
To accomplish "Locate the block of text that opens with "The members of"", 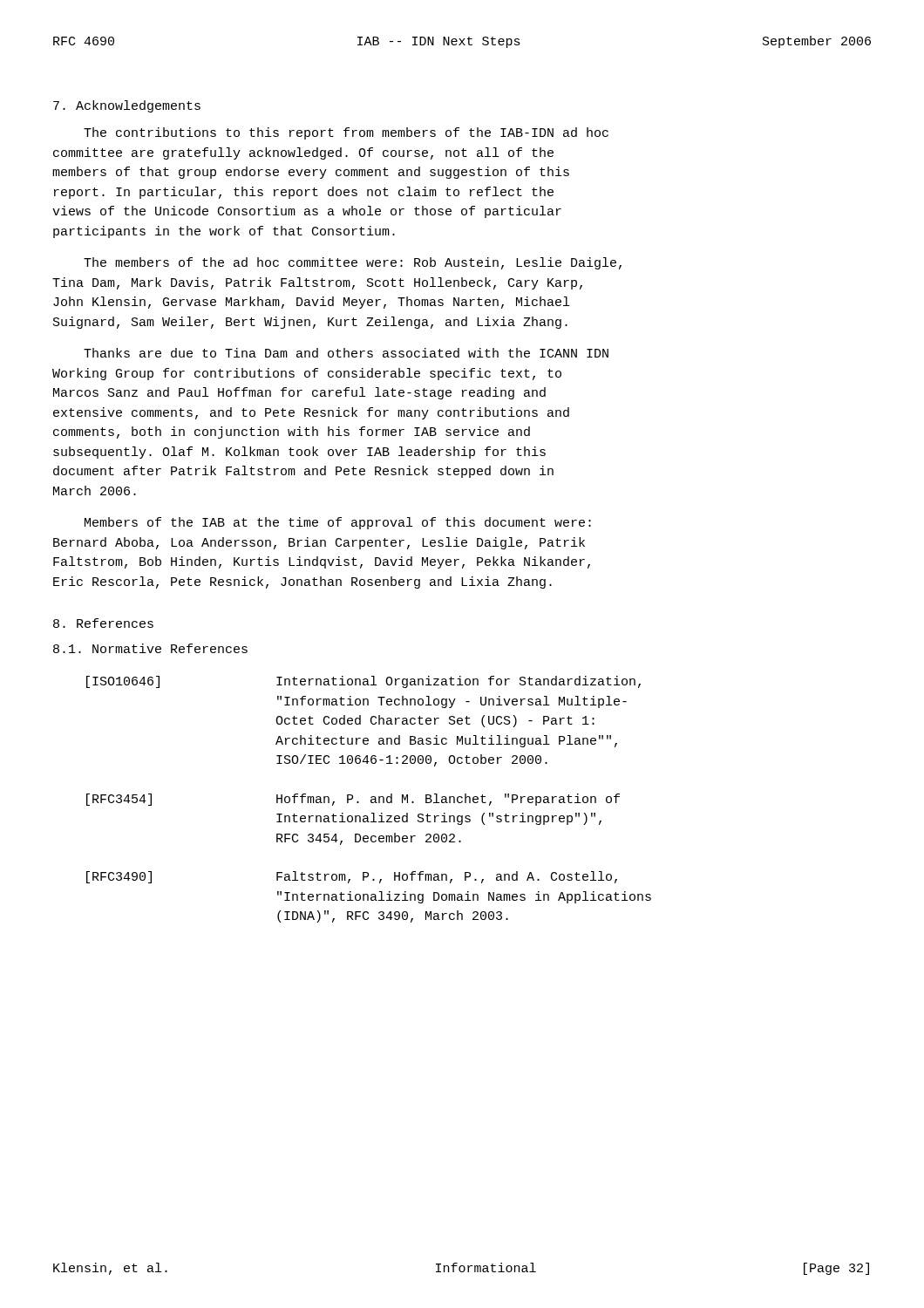I will [339, 293].
